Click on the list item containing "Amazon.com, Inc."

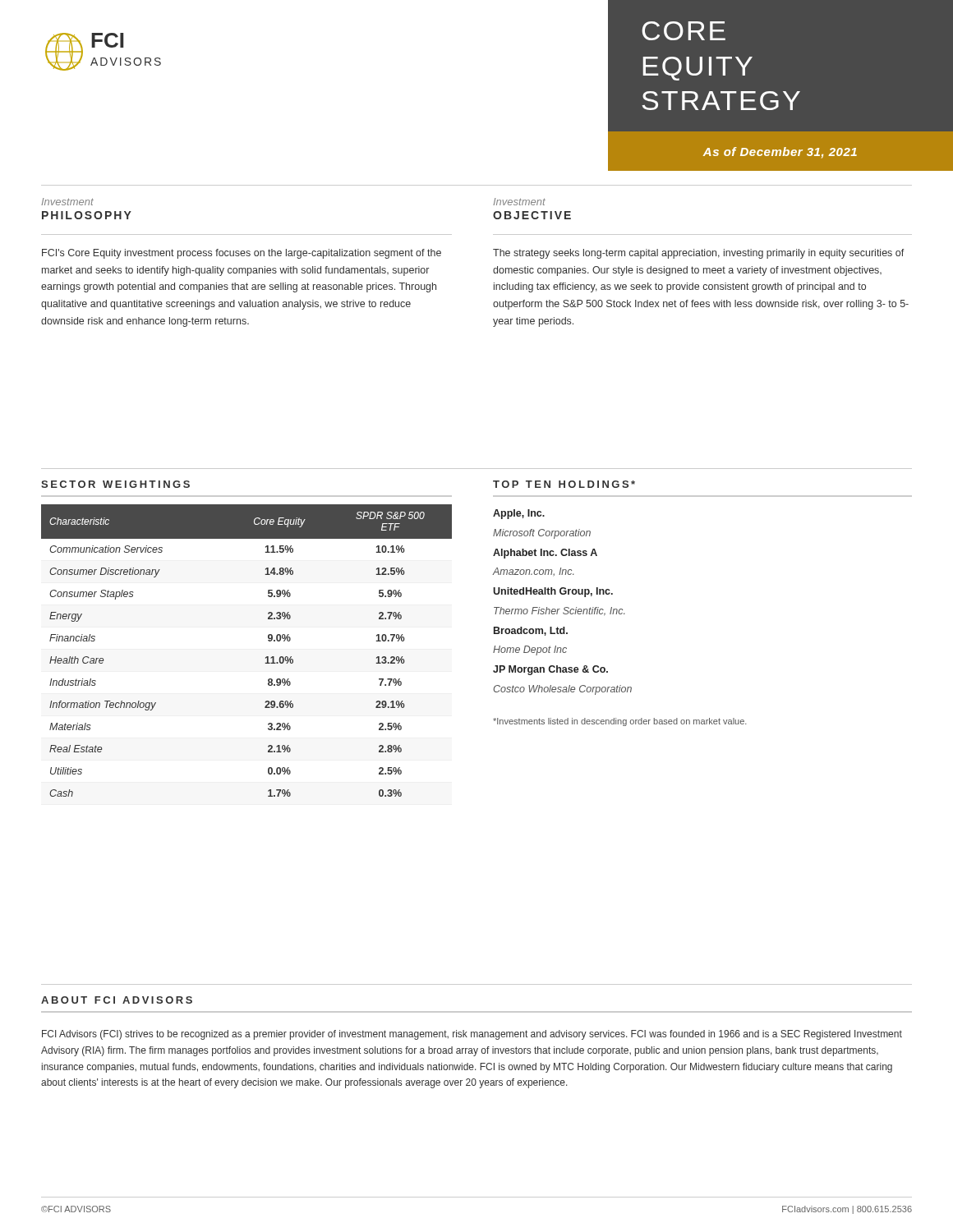534,572
